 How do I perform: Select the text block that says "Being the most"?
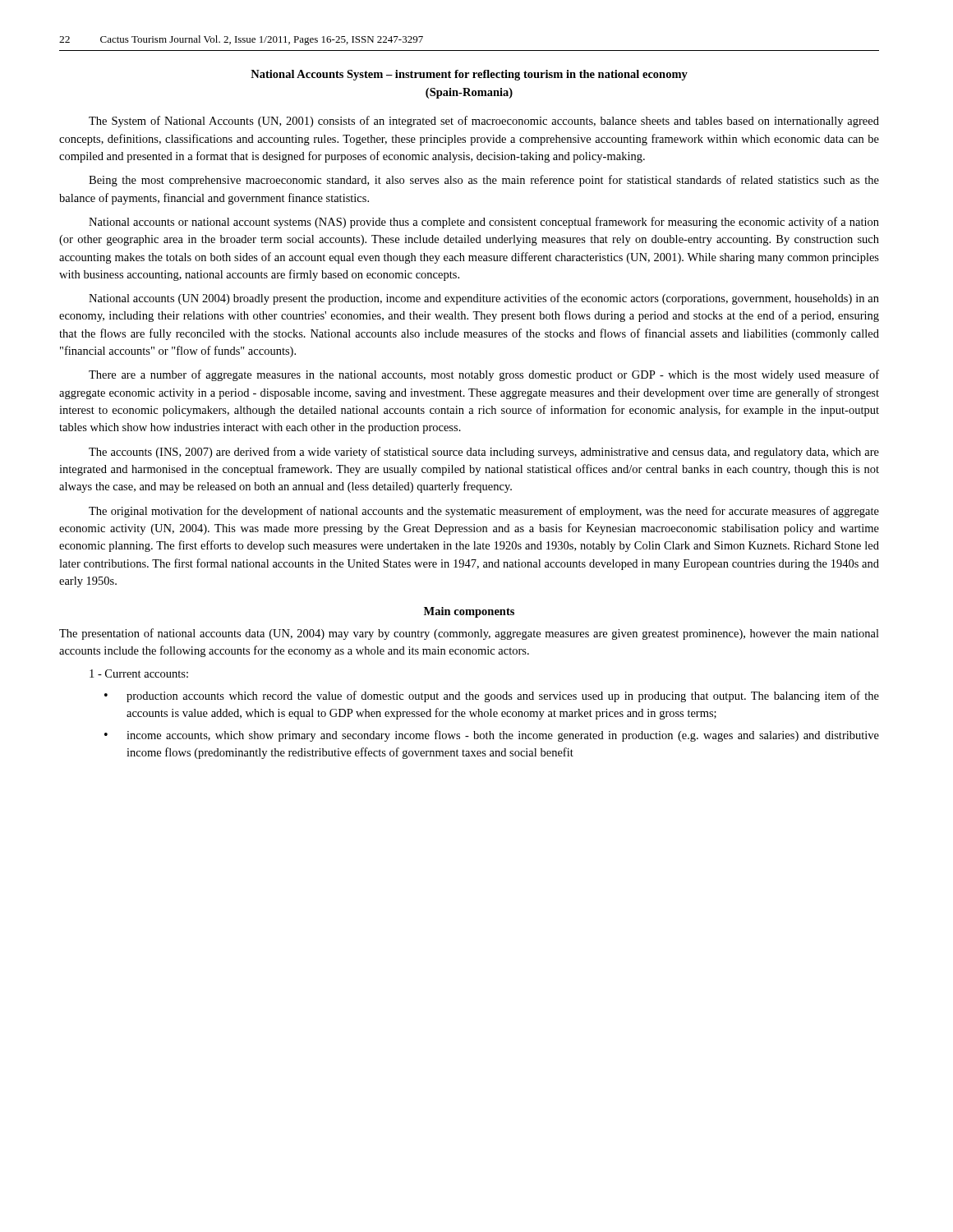(469, 189)
